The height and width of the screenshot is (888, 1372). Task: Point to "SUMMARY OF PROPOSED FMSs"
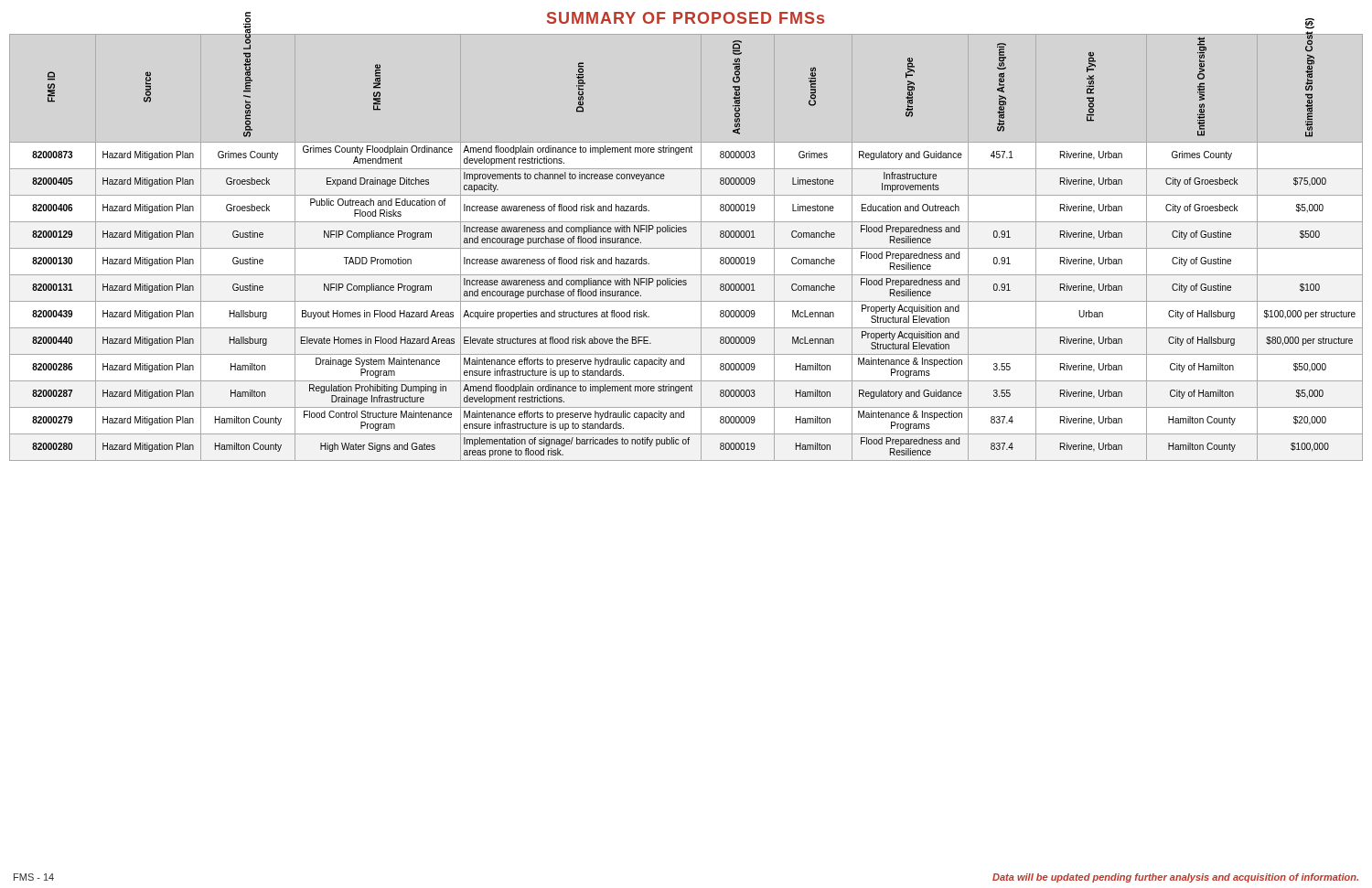[686, 18]
